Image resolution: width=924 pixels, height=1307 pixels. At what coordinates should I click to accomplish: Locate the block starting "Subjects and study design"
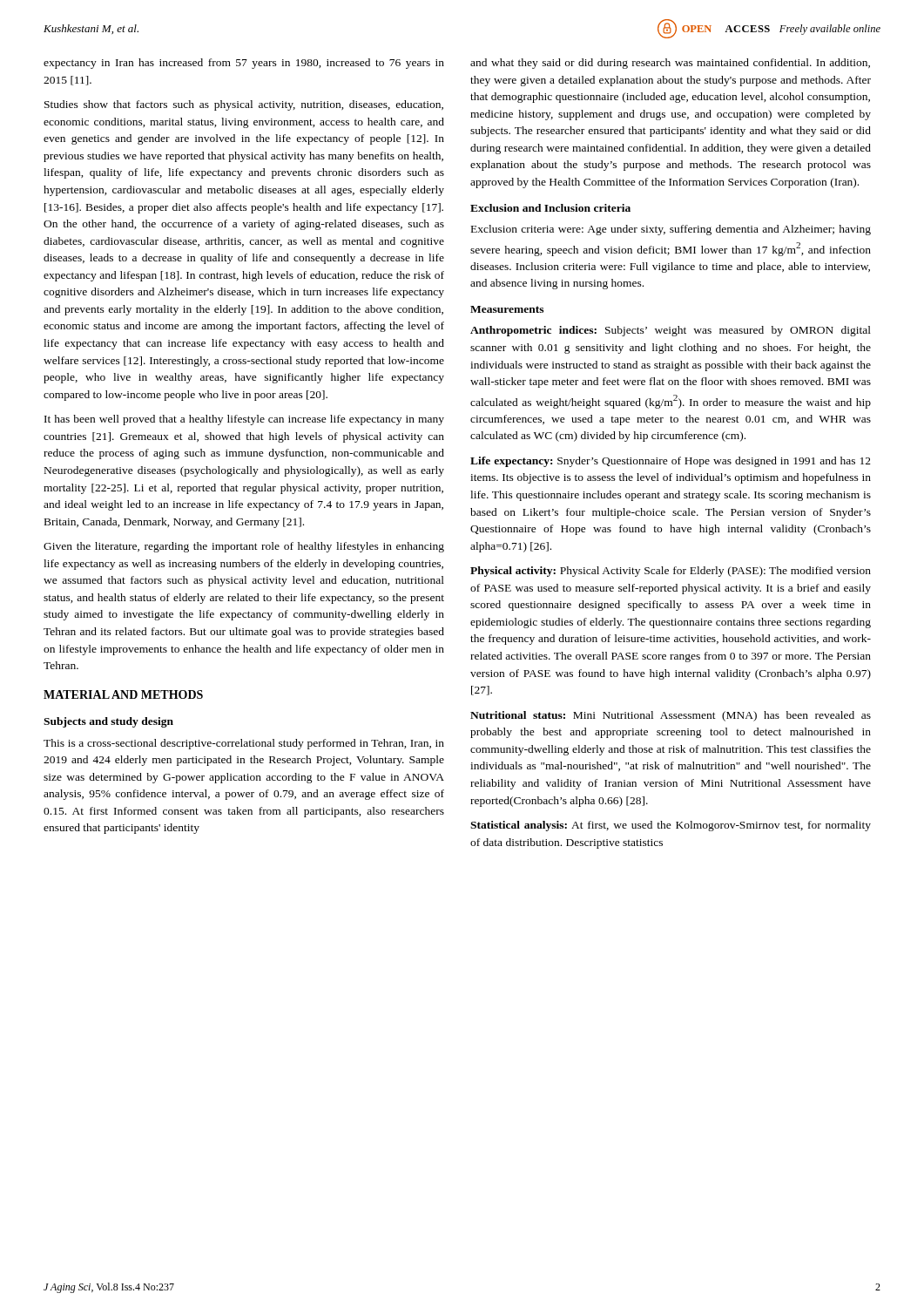point(108,721)
